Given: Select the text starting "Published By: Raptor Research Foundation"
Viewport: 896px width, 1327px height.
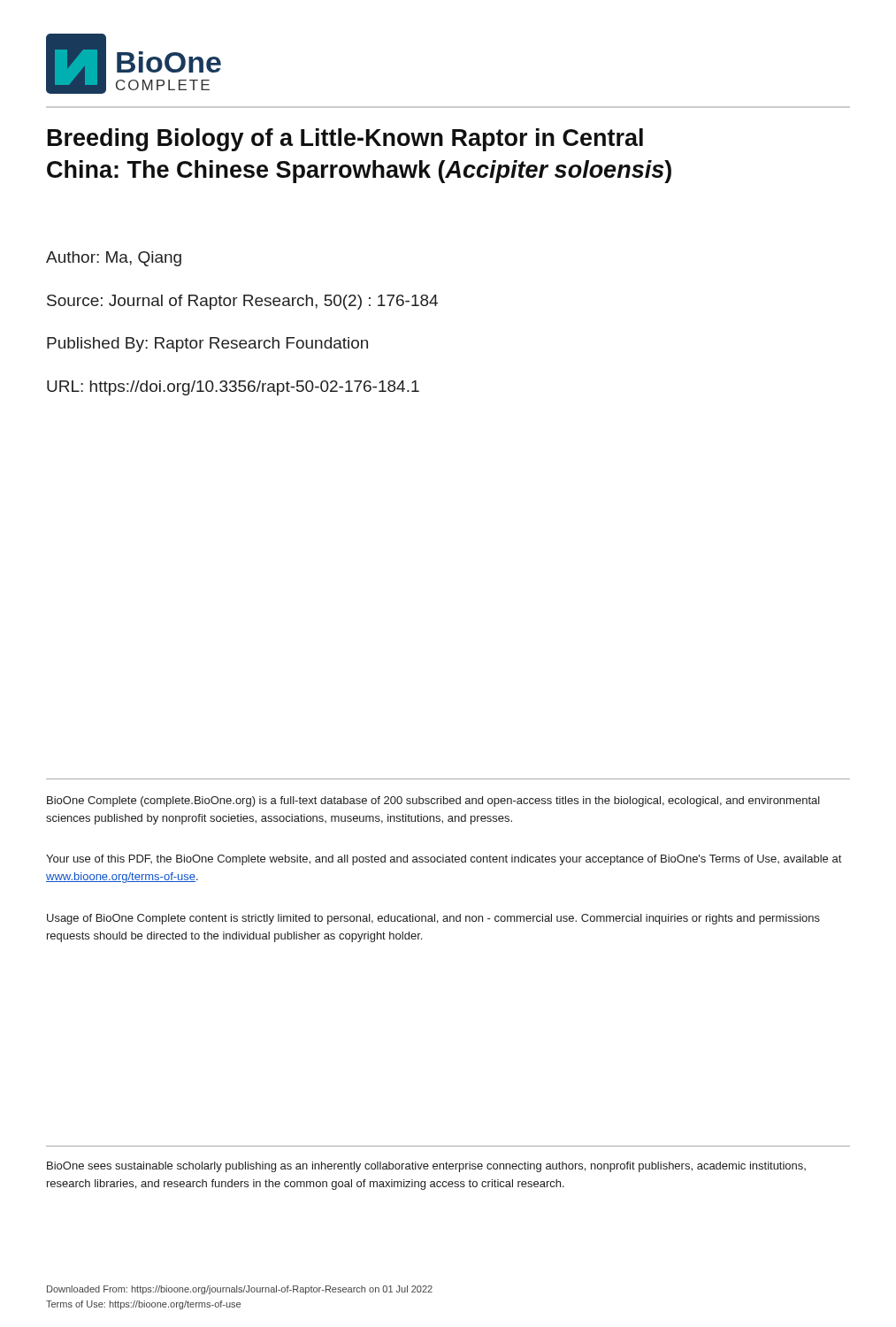Looking at the screenshot, I should [x=208, y=343].
